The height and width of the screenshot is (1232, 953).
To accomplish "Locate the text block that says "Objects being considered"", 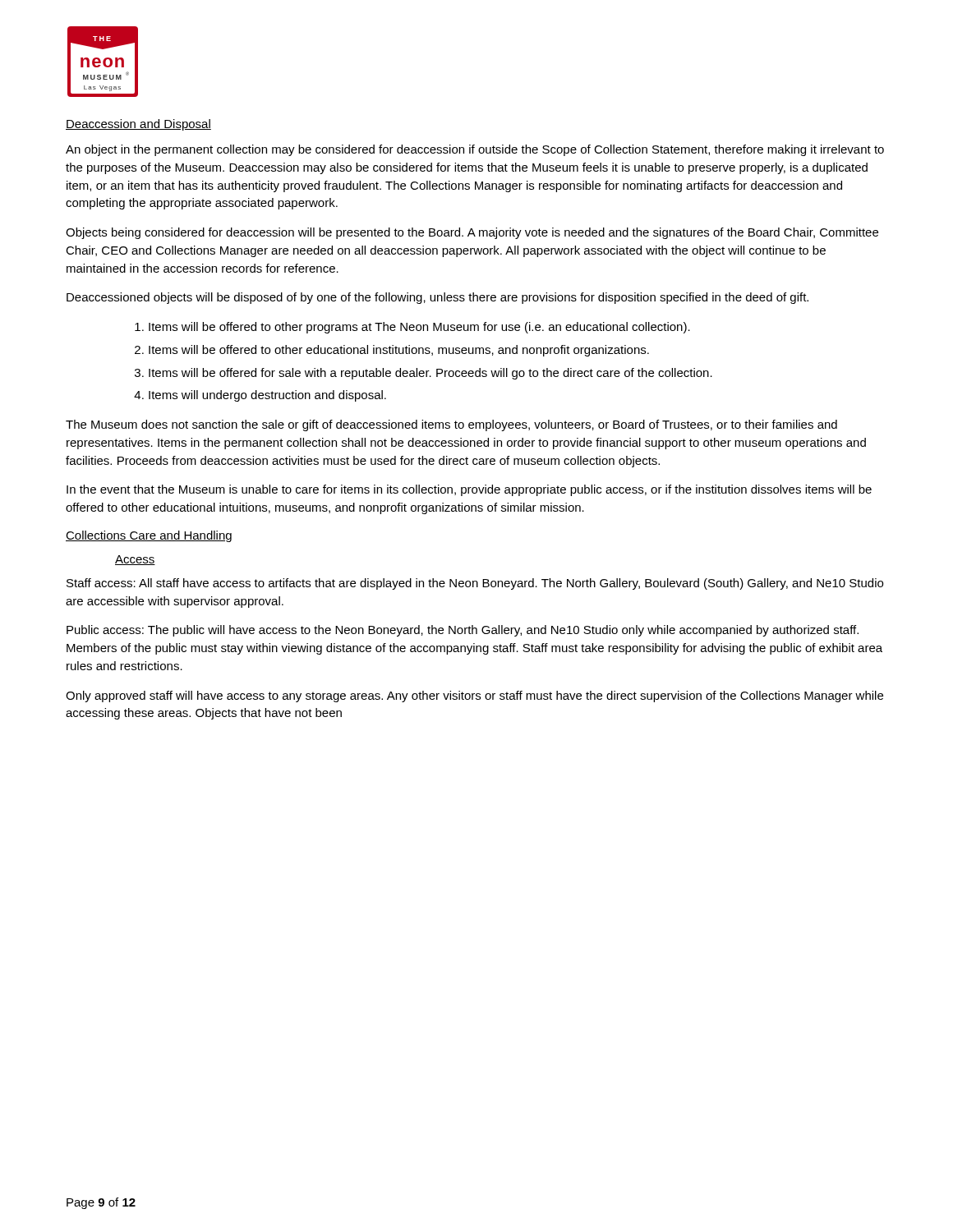I will pyautogui.click(x=472, y=250).
